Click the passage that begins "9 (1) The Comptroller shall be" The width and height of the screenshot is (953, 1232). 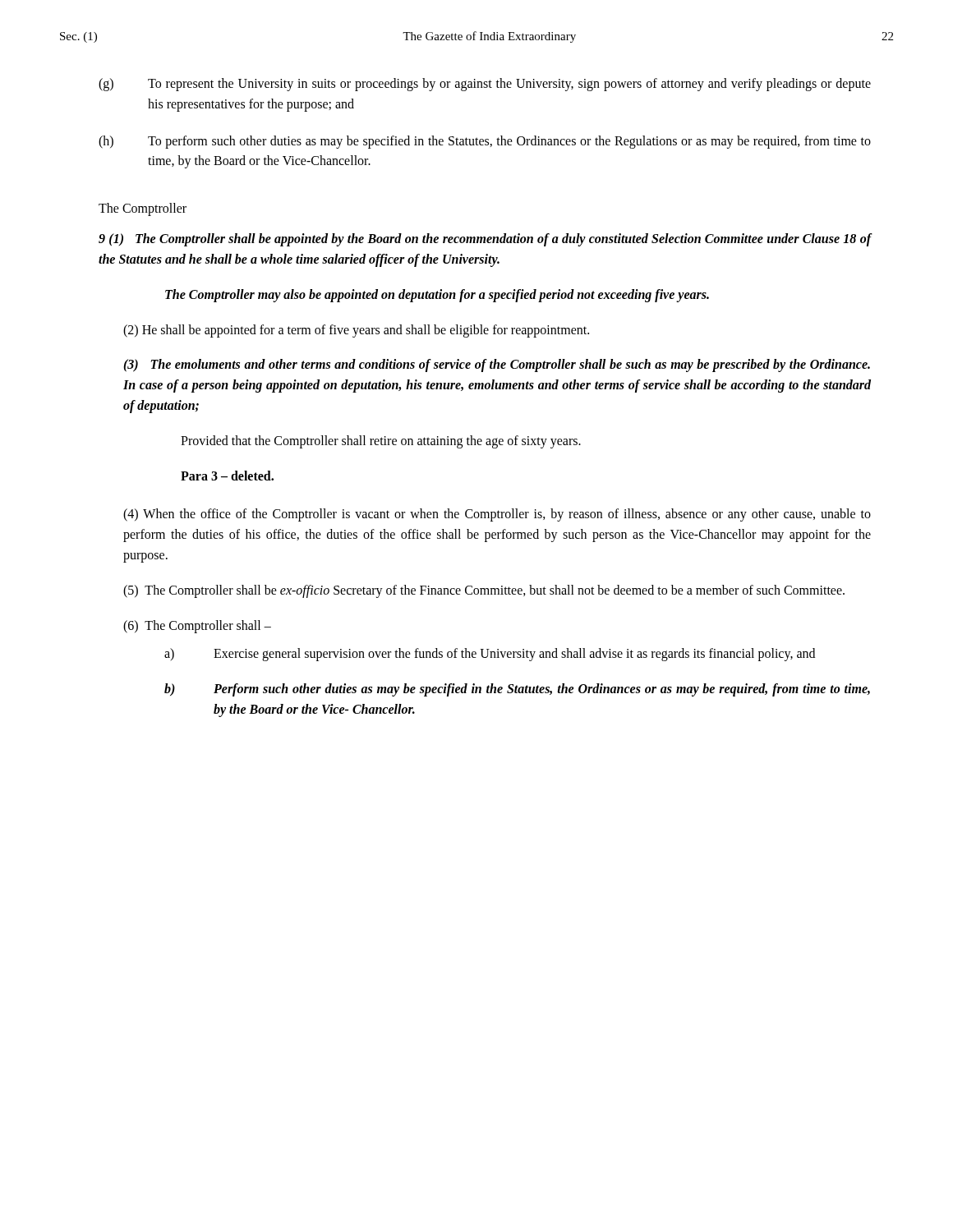[x=485, y=249]
